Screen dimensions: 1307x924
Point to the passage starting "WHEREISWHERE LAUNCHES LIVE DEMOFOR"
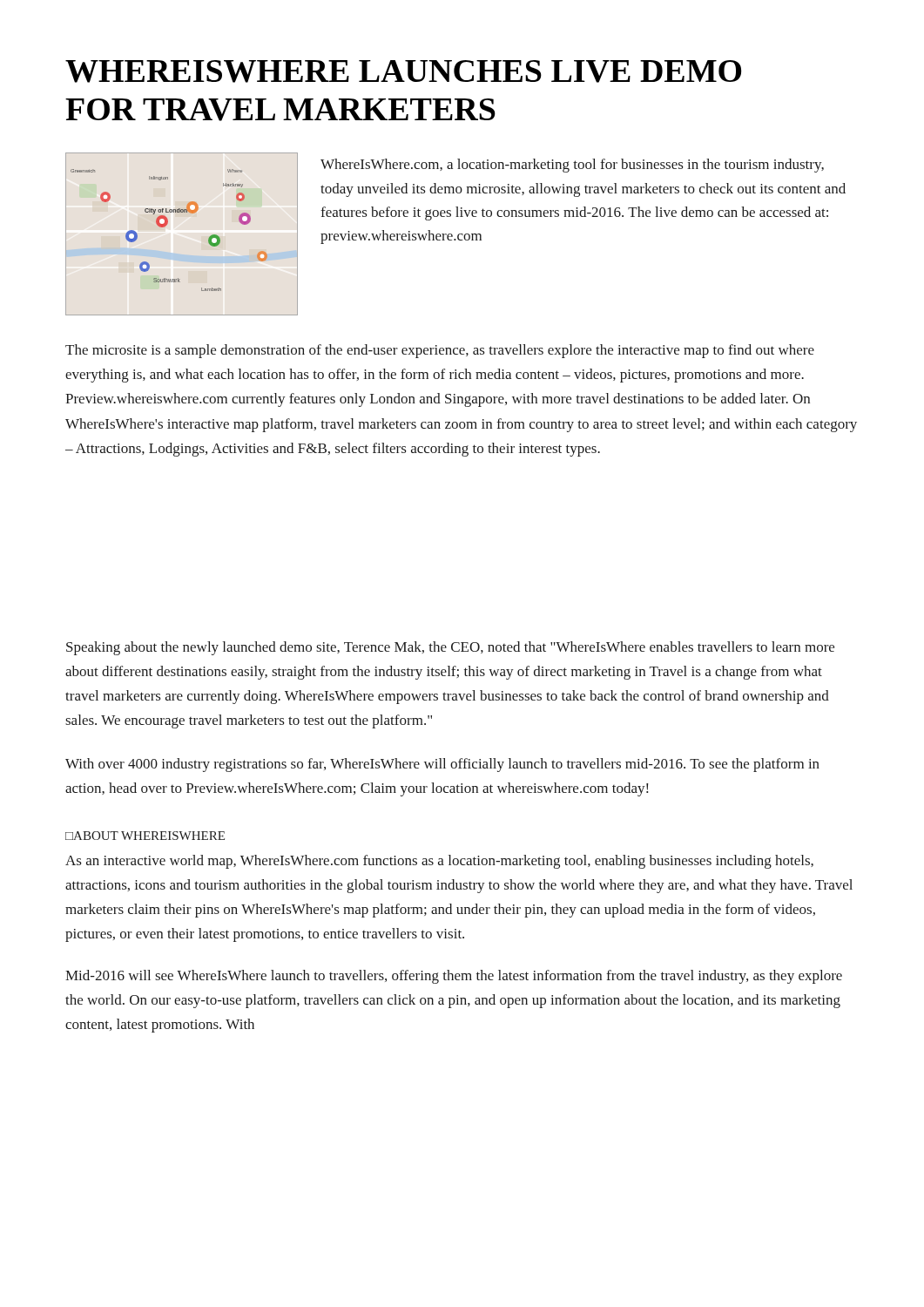pyautogui.click(x=462, y=90)
